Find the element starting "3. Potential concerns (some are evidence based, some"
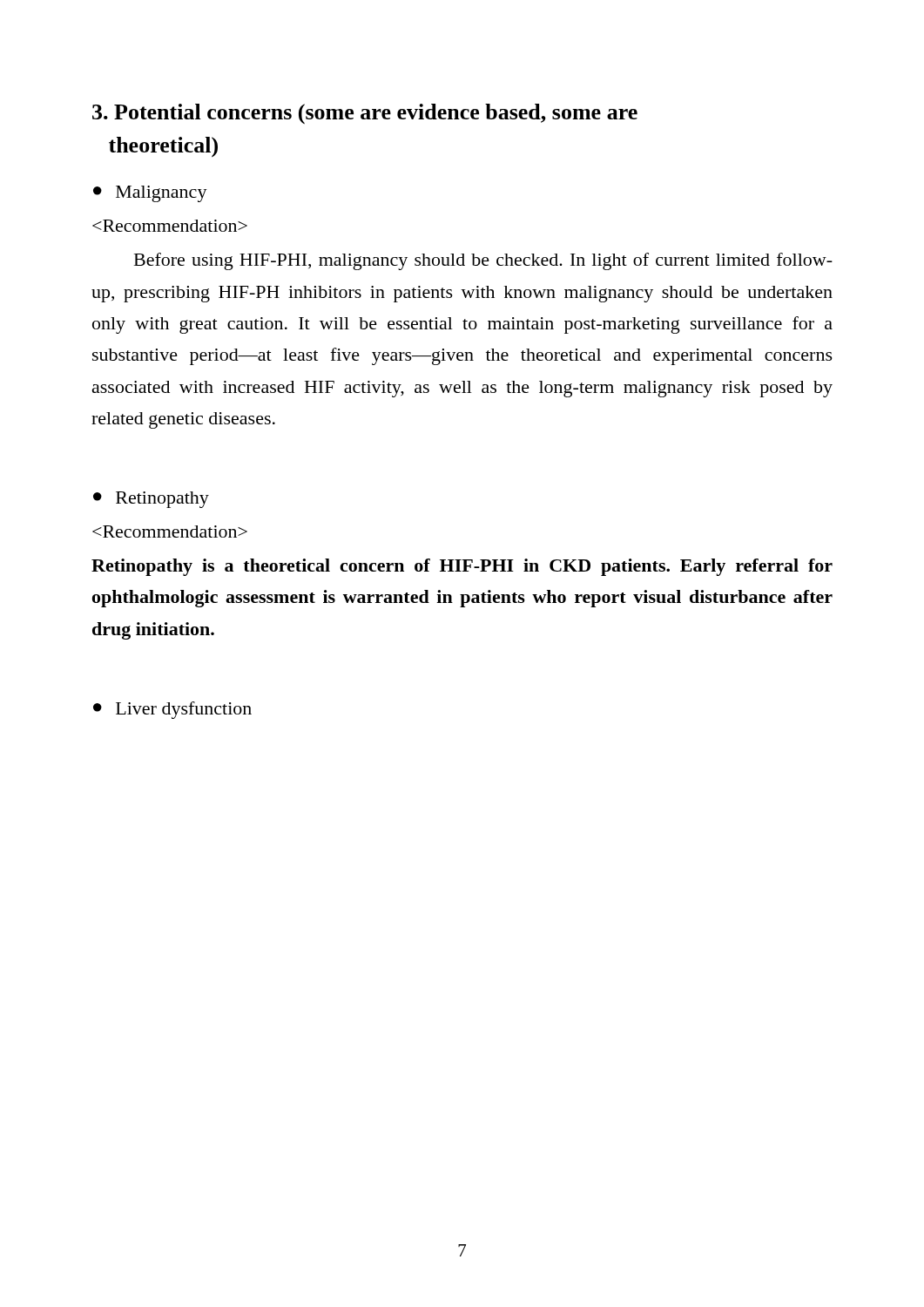Image resolution: width=924 pixels, height=1307 pixels. [365, 128]
